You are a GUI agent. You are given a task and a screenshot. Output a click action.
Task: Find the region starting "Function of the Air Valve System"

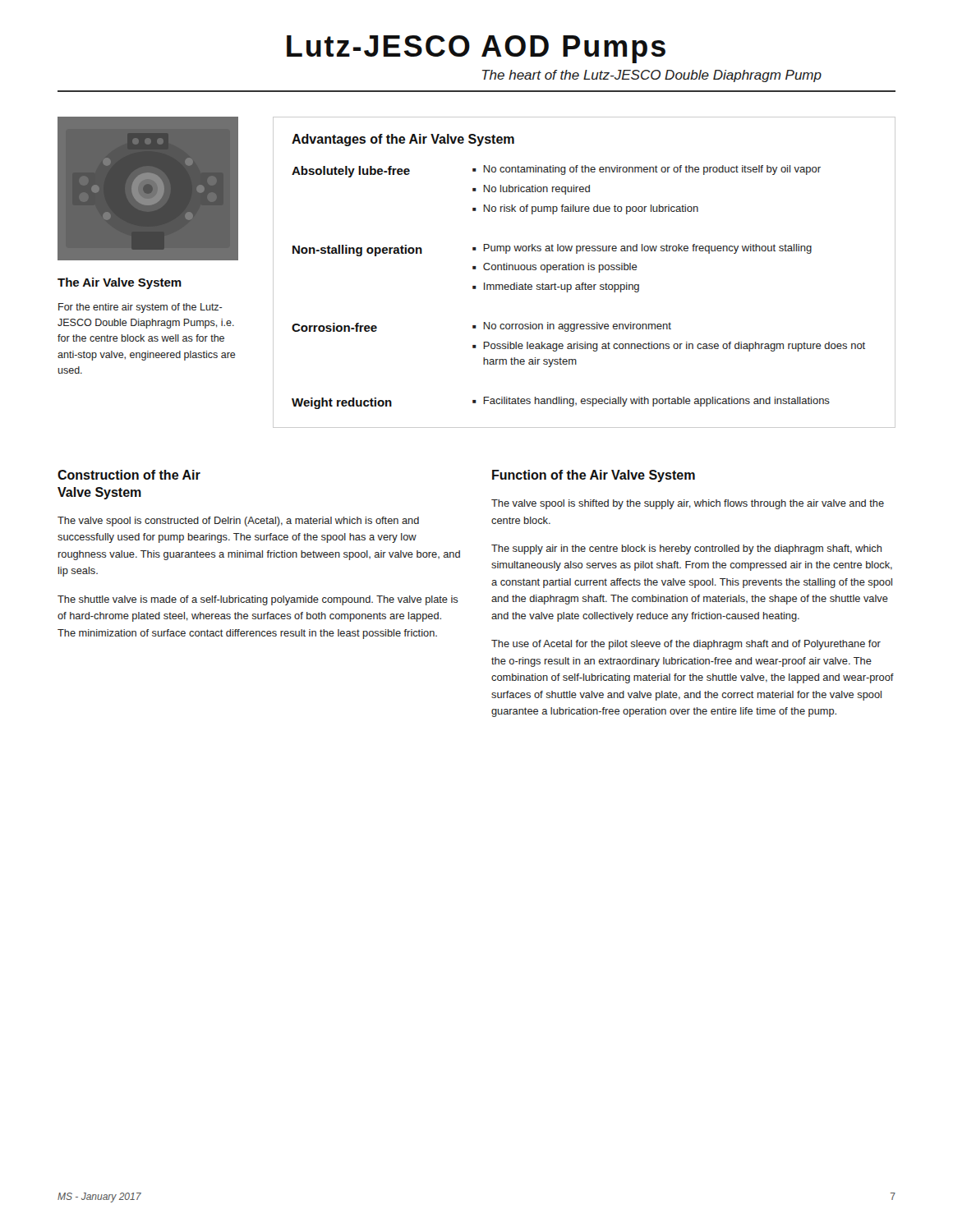pos(693,476)
